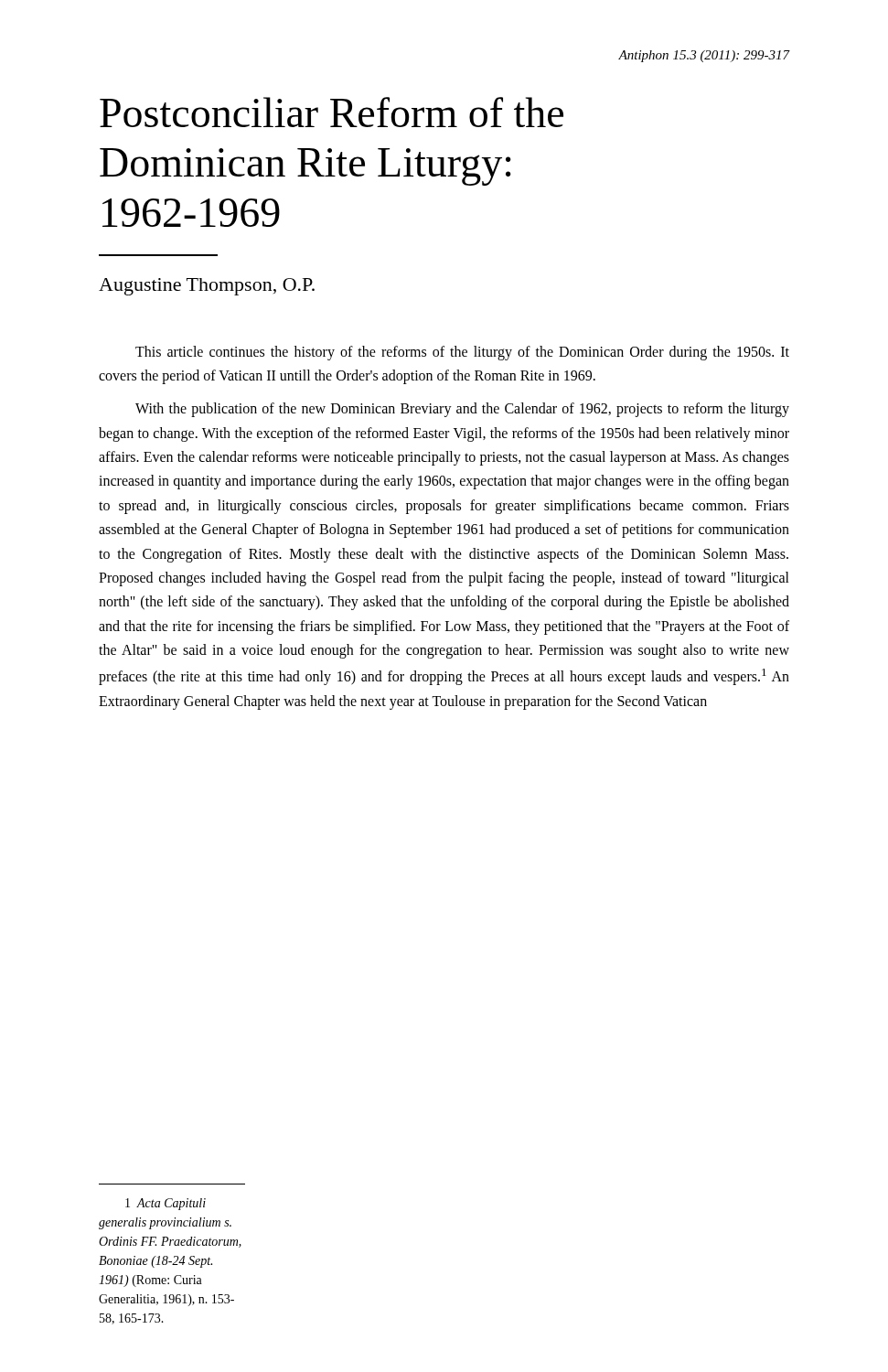
Task: Select the text block that reads "This article continues the history of the"
Action: (x=444, y=527)
